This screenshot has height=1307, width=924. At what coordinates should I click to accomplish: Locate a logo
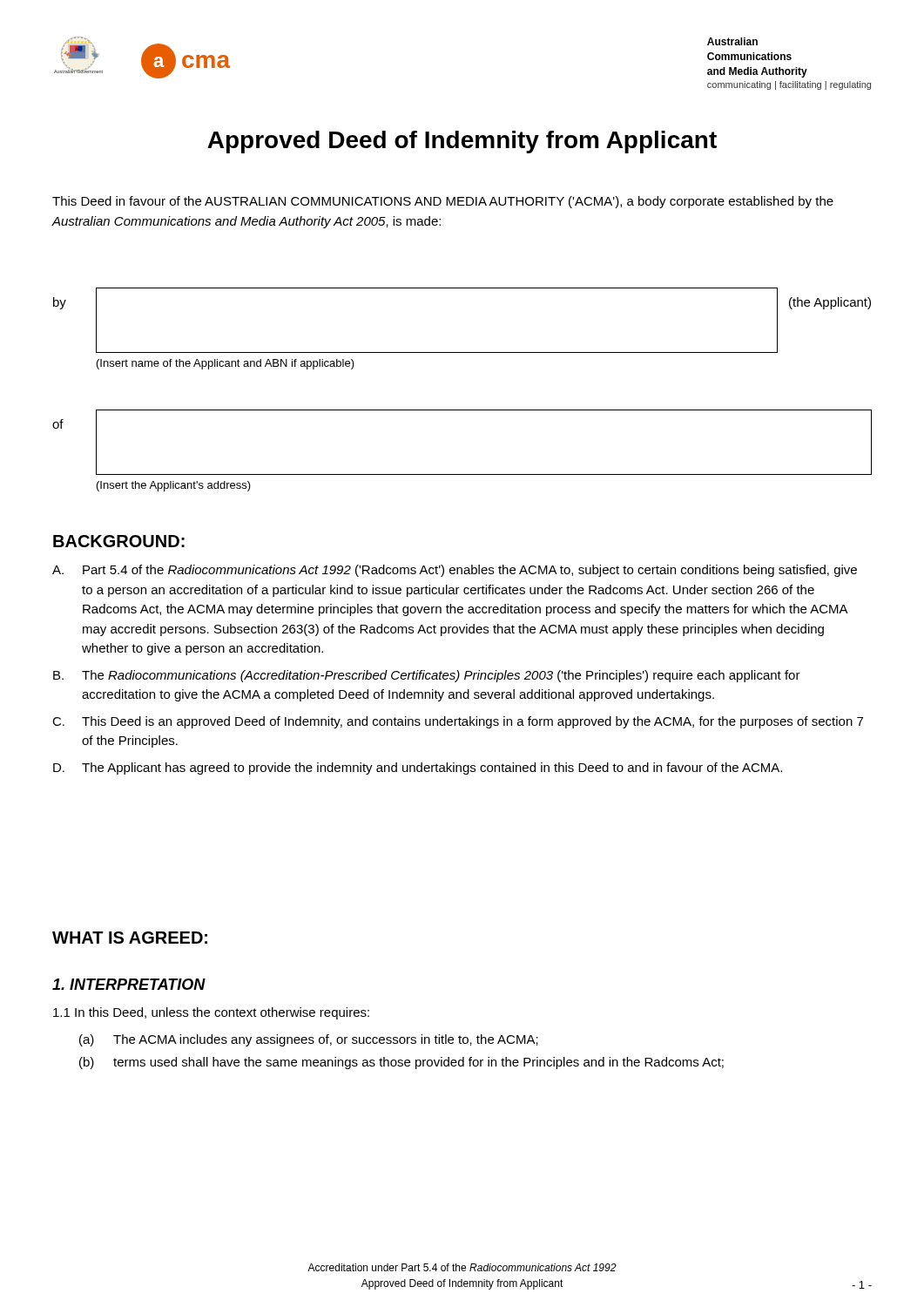(x=161, y=61)
